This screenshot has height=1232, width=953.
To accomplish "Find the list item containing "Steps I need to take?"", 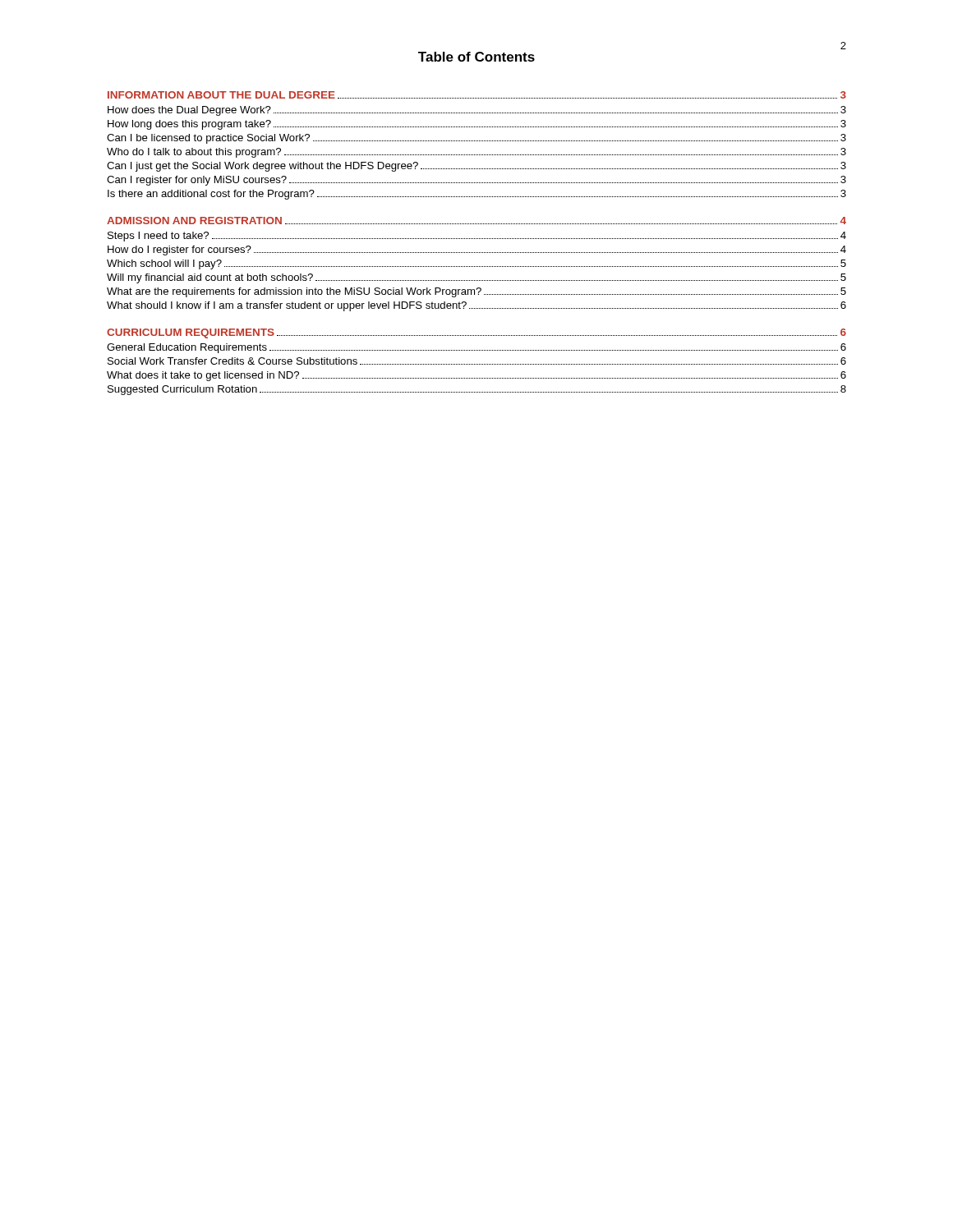I will [476, 235].
